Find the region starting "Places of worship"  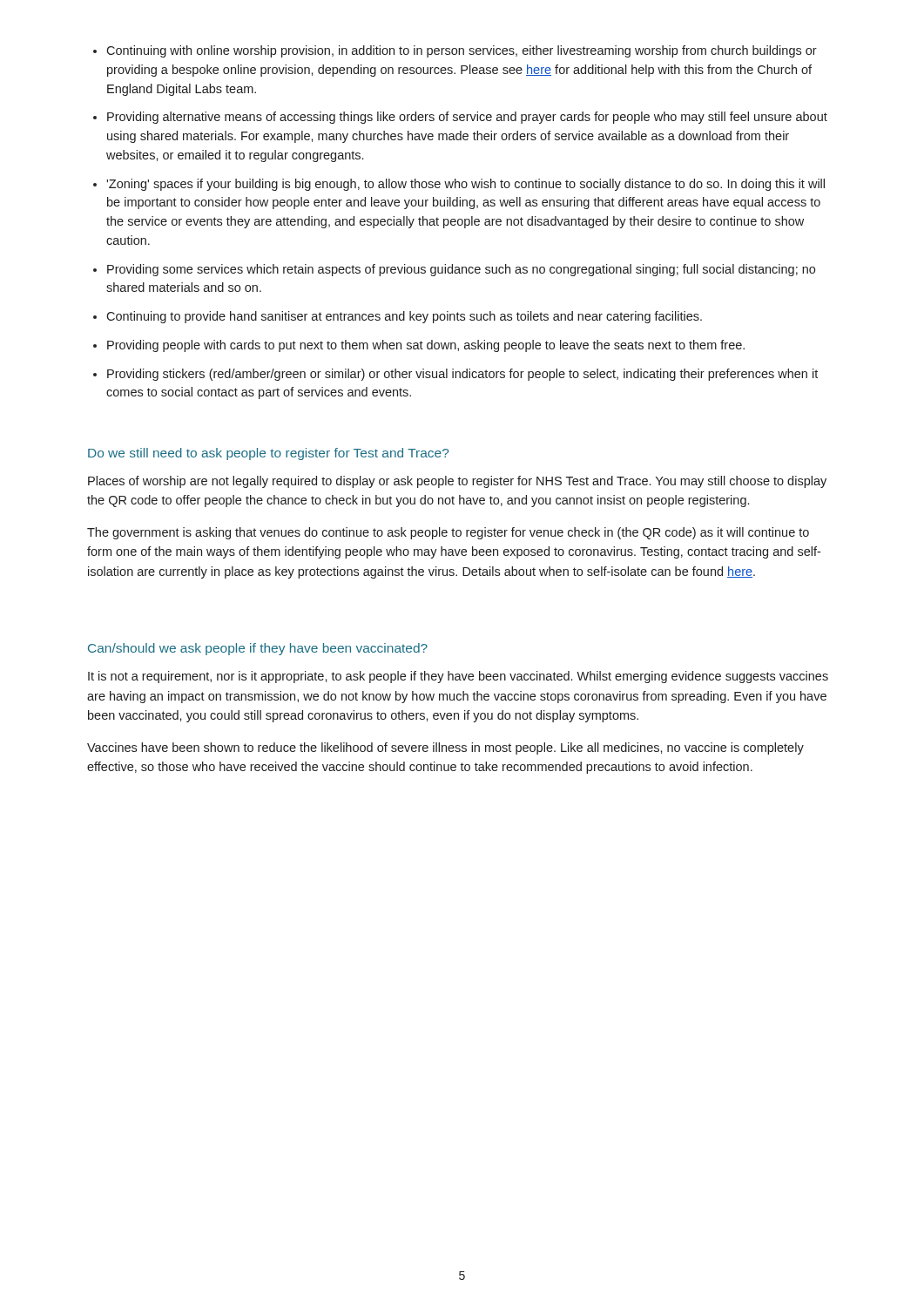pyautogui.click(x=462, y=491)
